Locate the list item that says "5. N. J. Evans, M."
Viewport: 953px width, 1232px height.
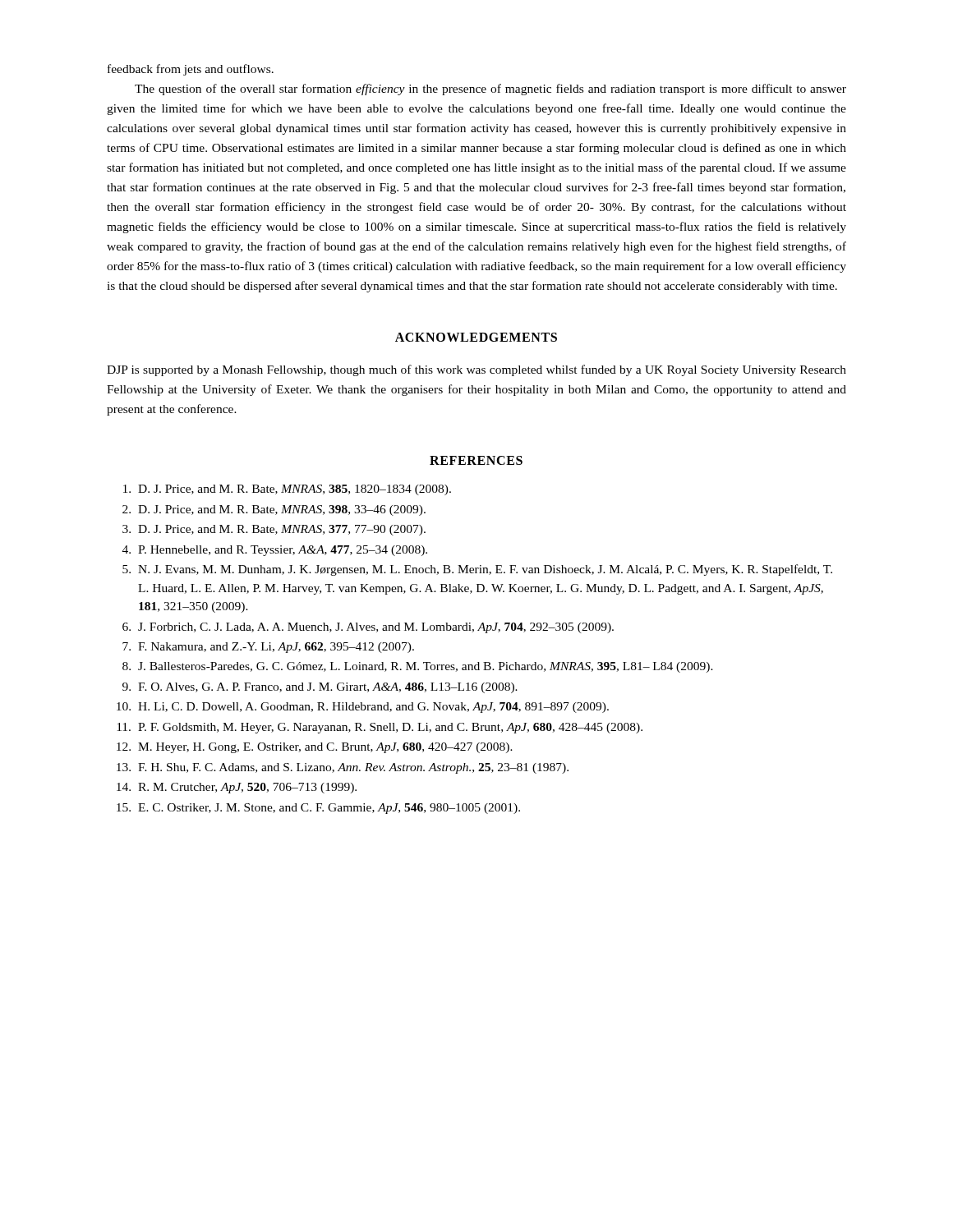(x=476, y=588)
